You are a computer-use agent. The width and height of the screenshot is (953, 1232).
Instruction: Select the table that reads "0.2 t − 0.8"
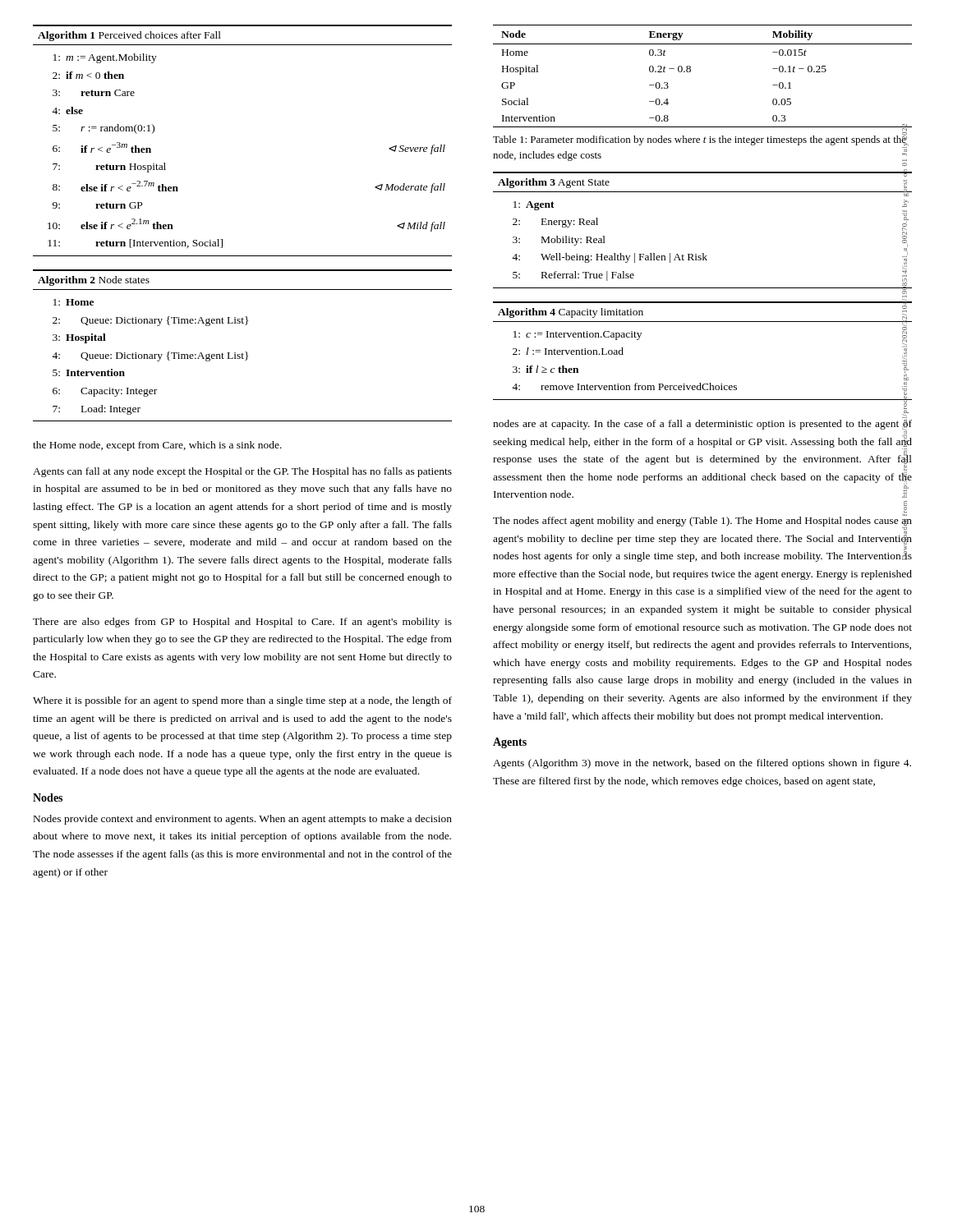702,76
